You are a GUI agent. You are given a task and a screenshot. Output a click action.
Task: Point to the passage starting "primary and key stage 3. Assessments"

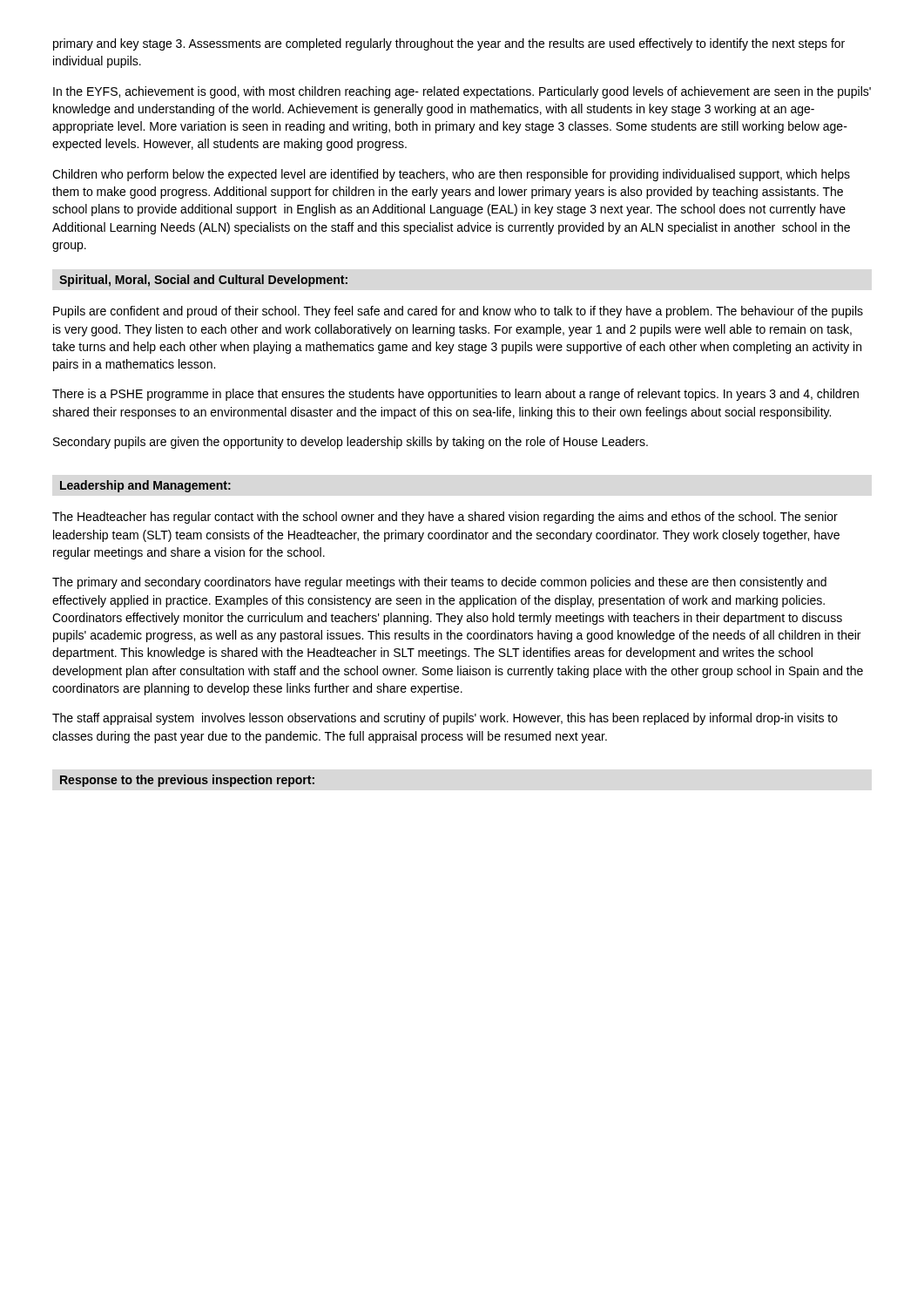(449, 52)
